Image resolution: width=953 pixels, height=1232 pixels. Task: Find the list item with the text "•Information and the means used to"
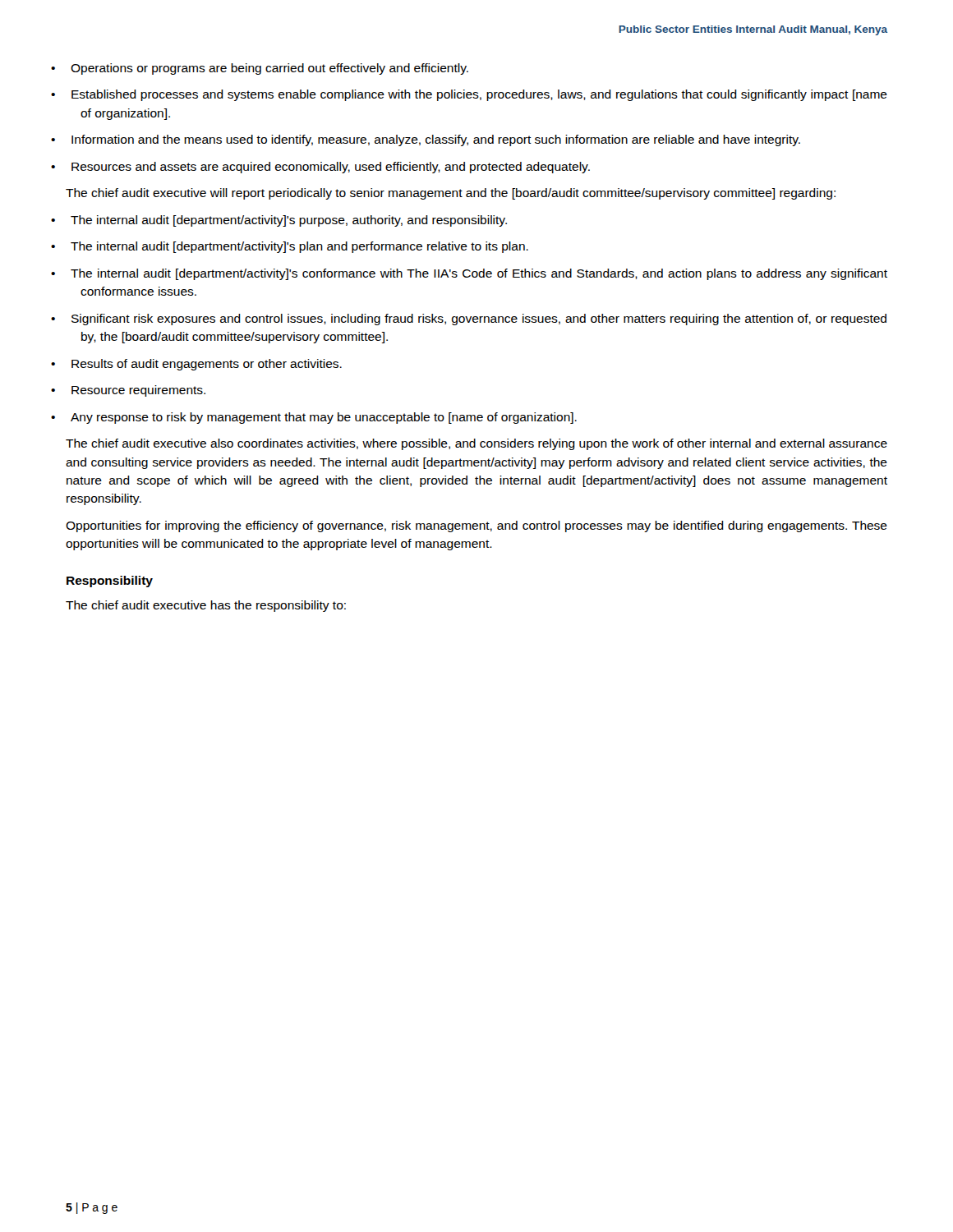click(433, 140)
